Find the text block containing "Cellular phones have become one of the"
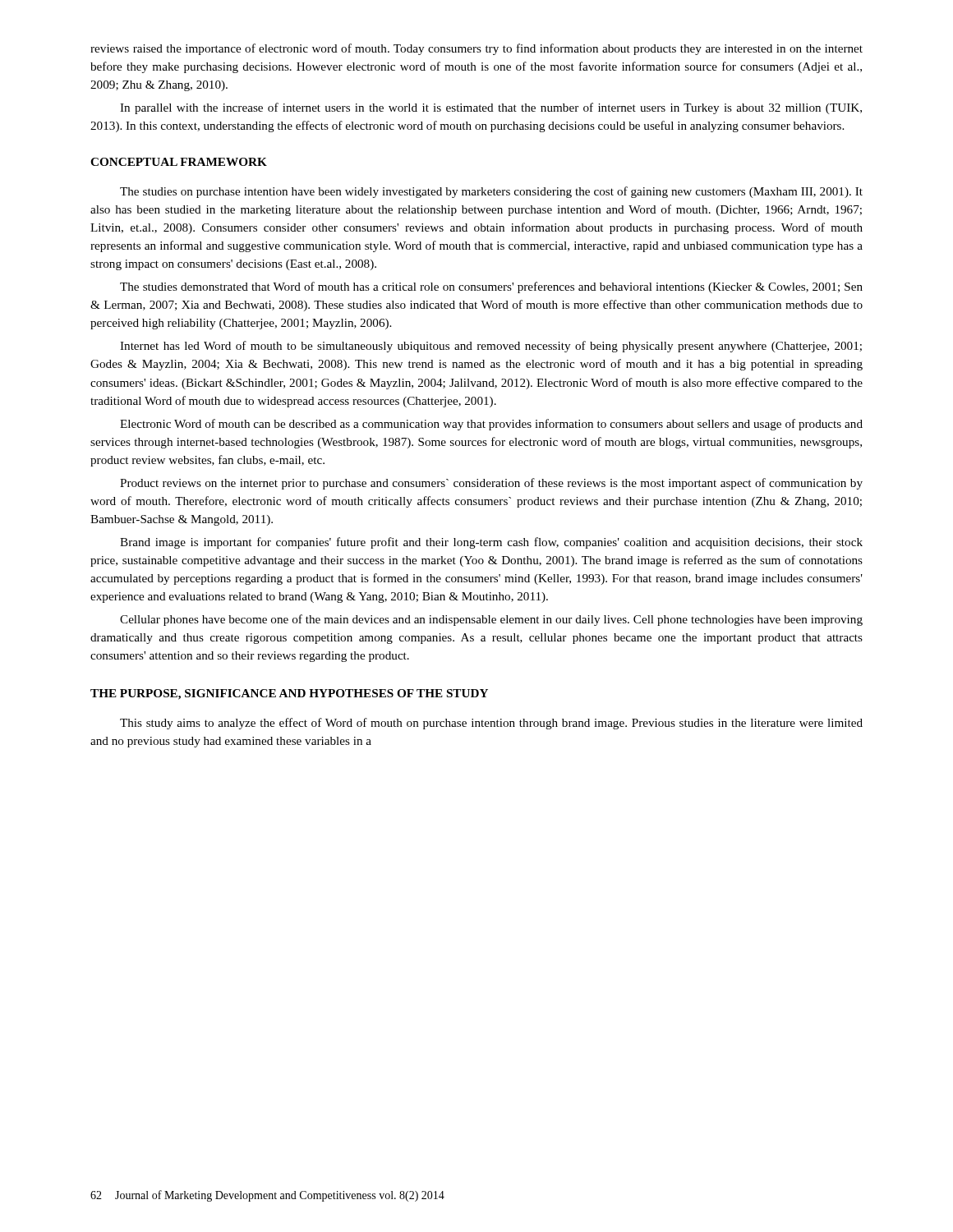This screenshot has height=1232, width=953. pos(476,637)
